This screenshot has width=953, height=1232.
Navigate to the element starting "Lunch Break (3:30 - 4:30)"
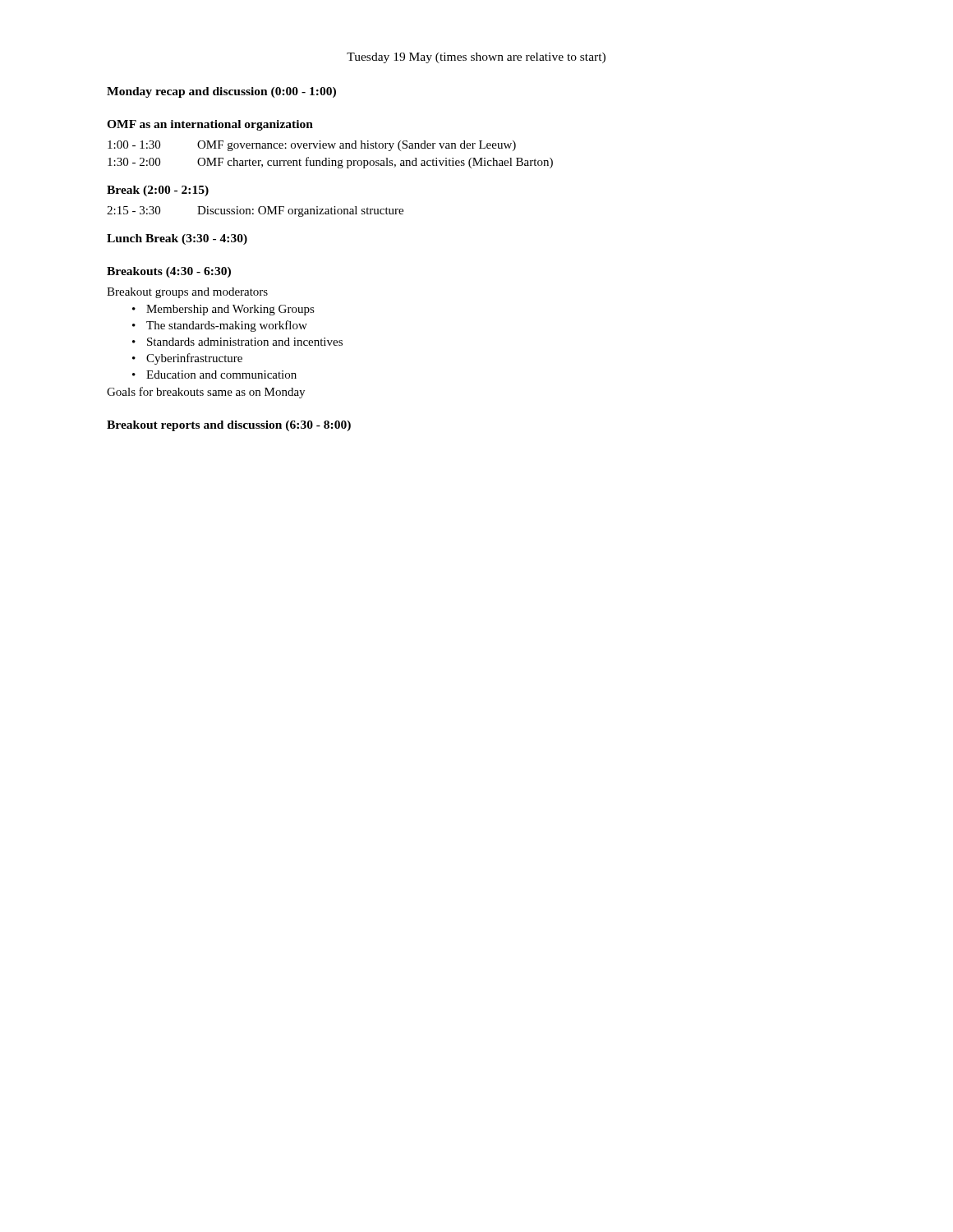[x=177, y=238]
